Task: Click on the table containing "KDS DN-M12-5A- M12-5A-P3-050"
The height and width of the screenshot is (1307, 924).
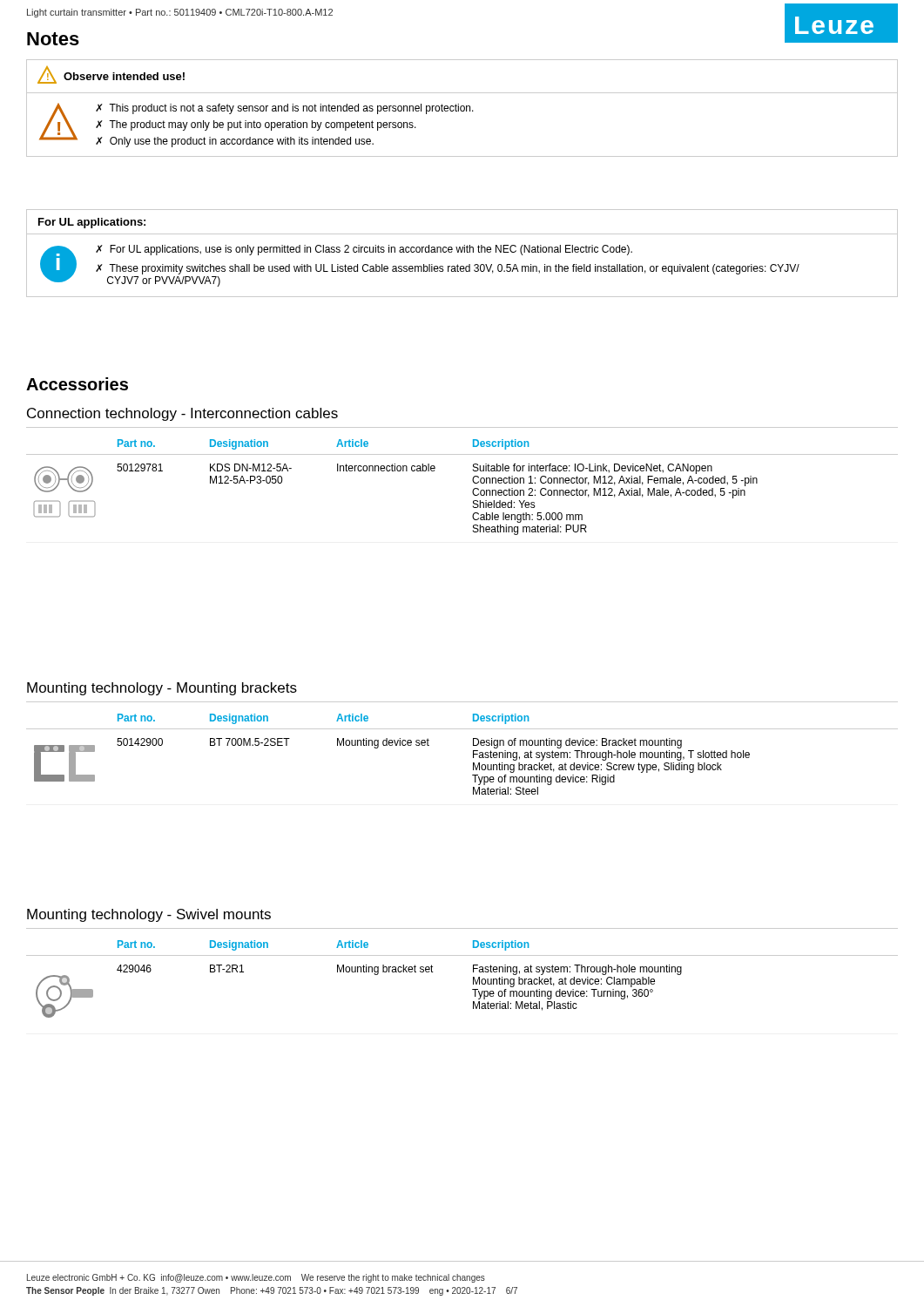Action: point(462,488)
